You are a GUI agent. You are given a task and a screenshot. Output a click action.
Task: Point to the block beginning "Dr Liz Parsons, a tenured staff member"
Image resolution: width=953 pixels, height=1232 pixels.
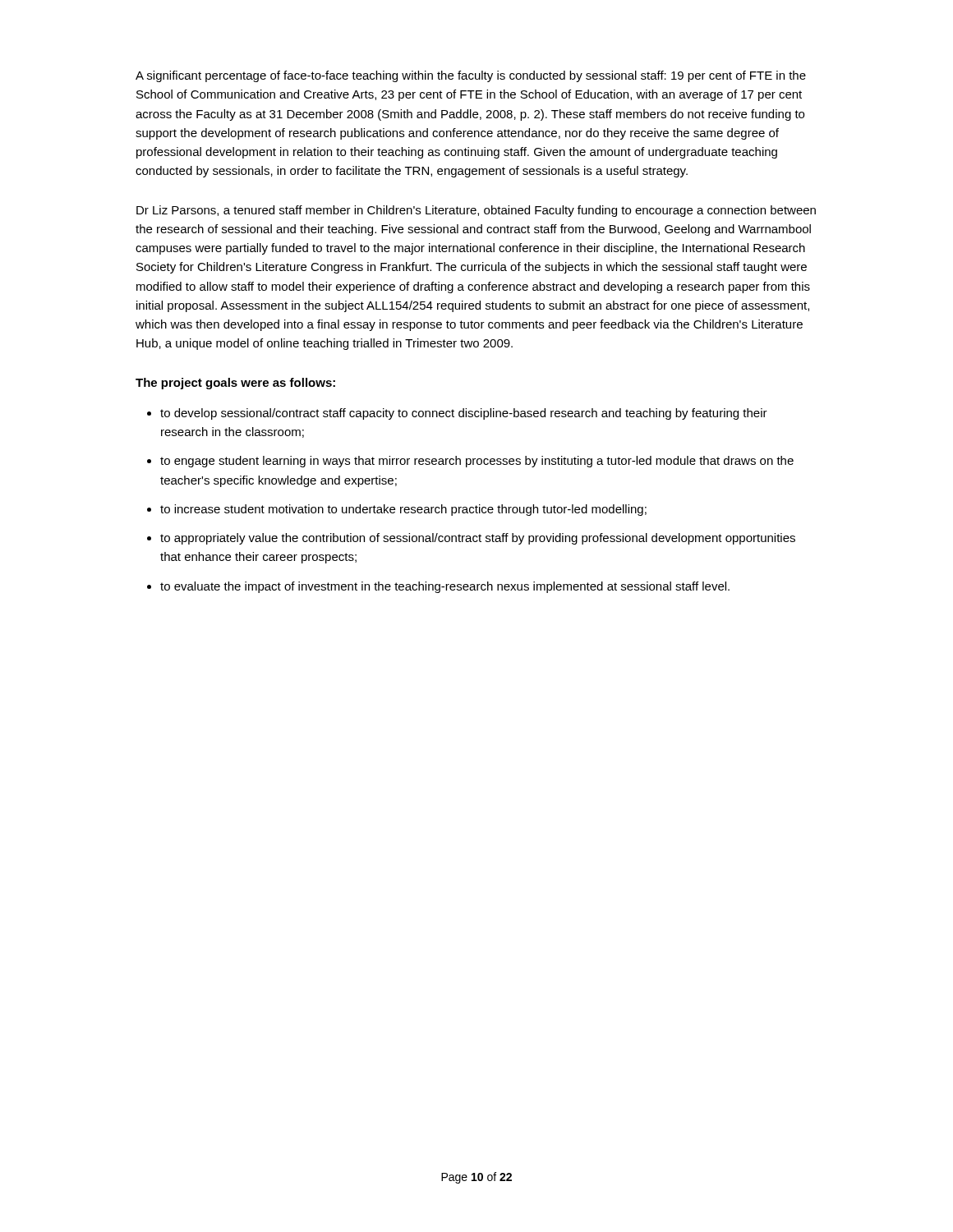(476, 276)
